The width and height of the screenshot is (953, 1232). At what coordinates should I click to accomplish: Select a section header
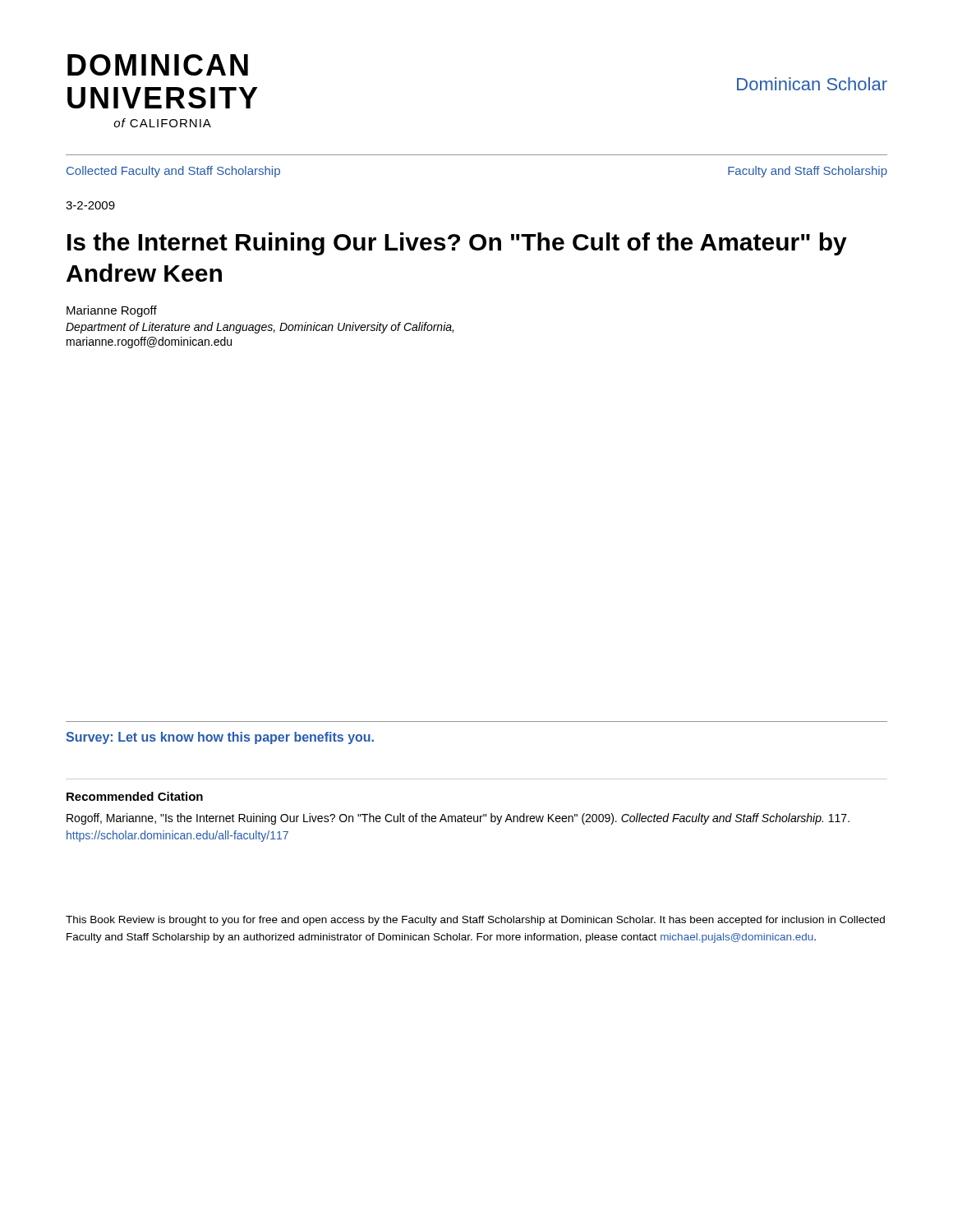click(135, 796)
